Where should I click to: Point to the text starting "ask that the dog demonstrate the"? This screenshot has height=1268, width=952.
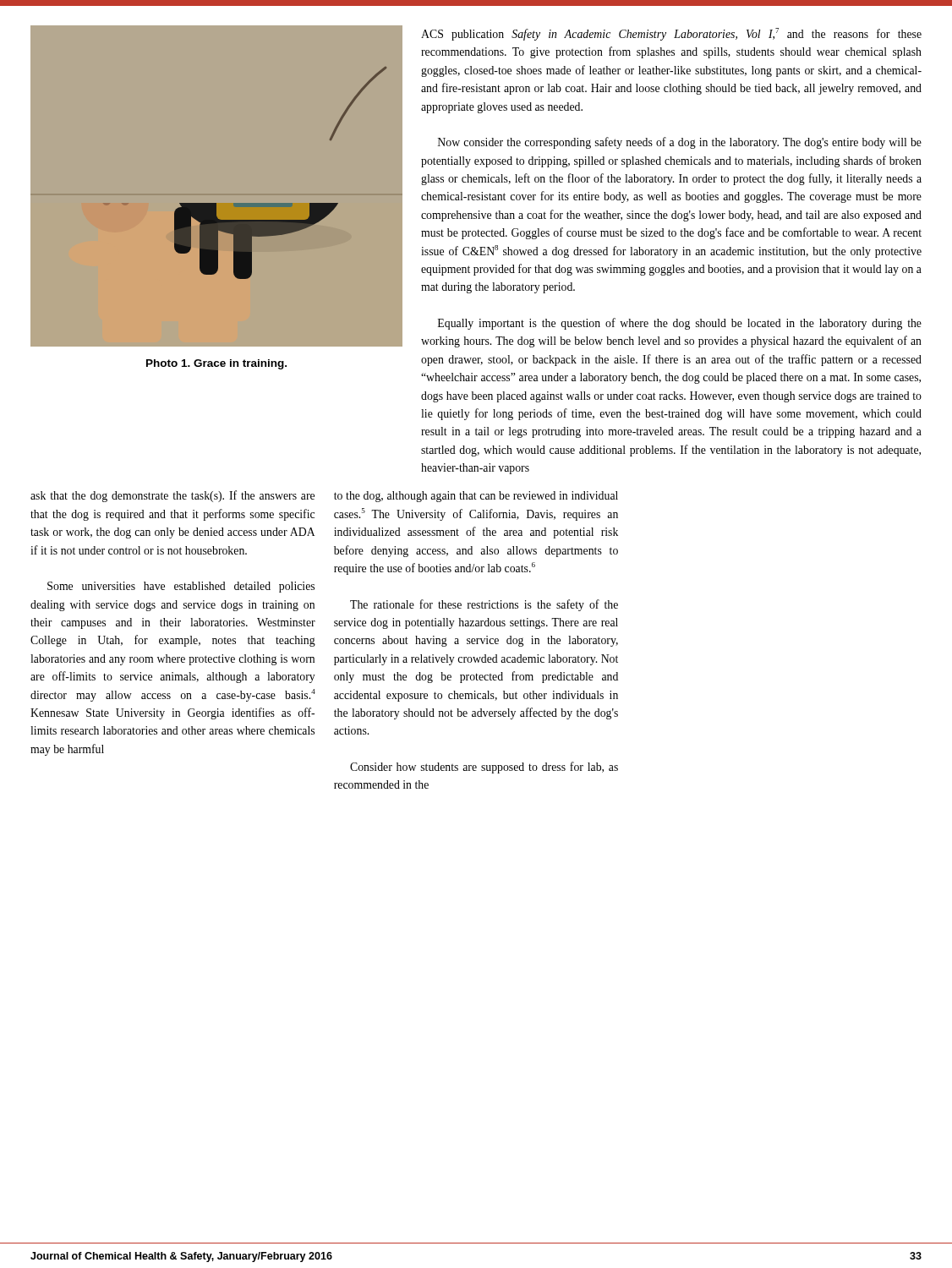tap(173, 624)
